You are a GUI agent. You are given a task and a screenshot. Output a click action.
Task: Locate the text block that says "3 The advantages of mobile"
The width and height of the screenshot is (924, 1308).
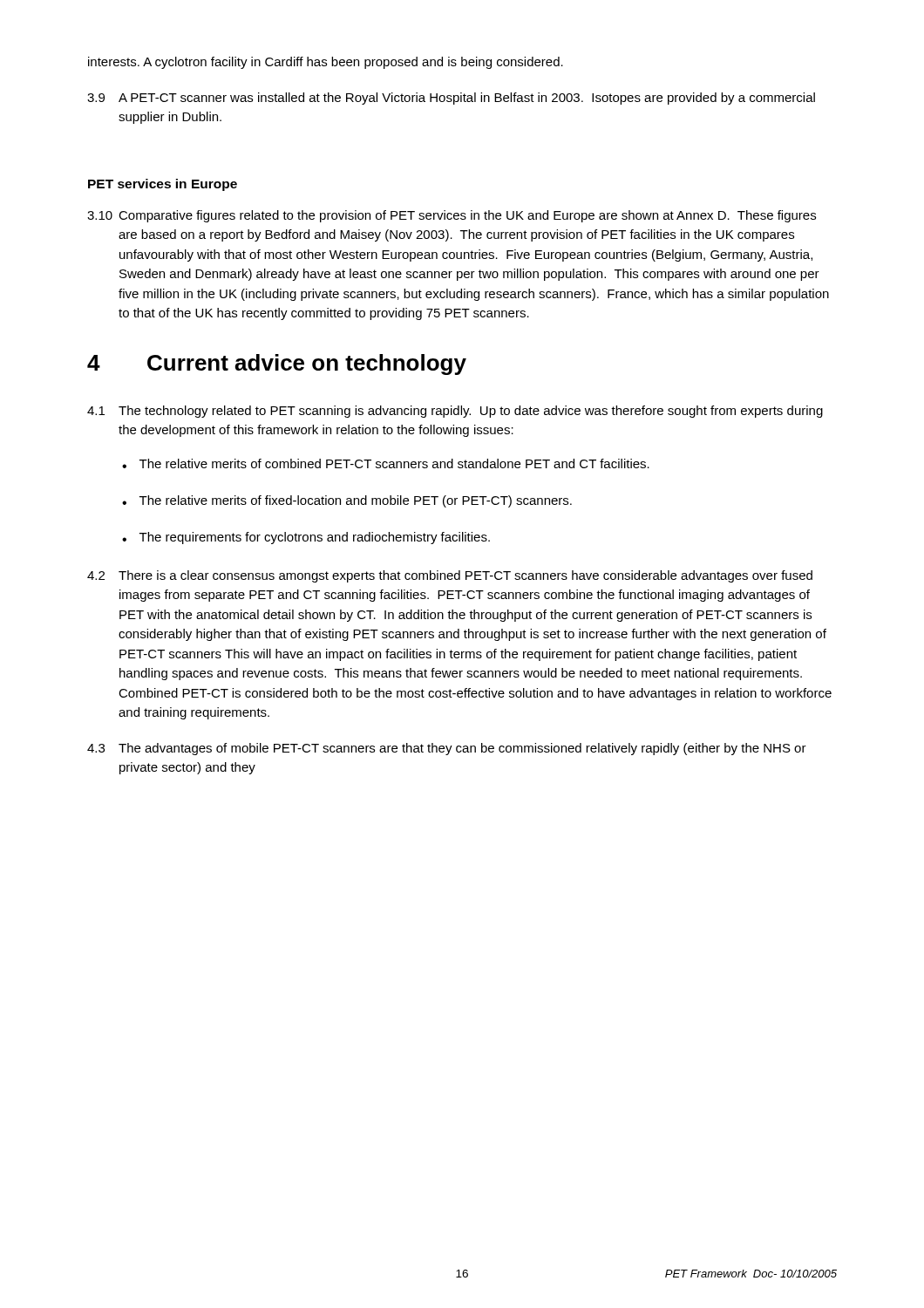click(x=462, y=758)
